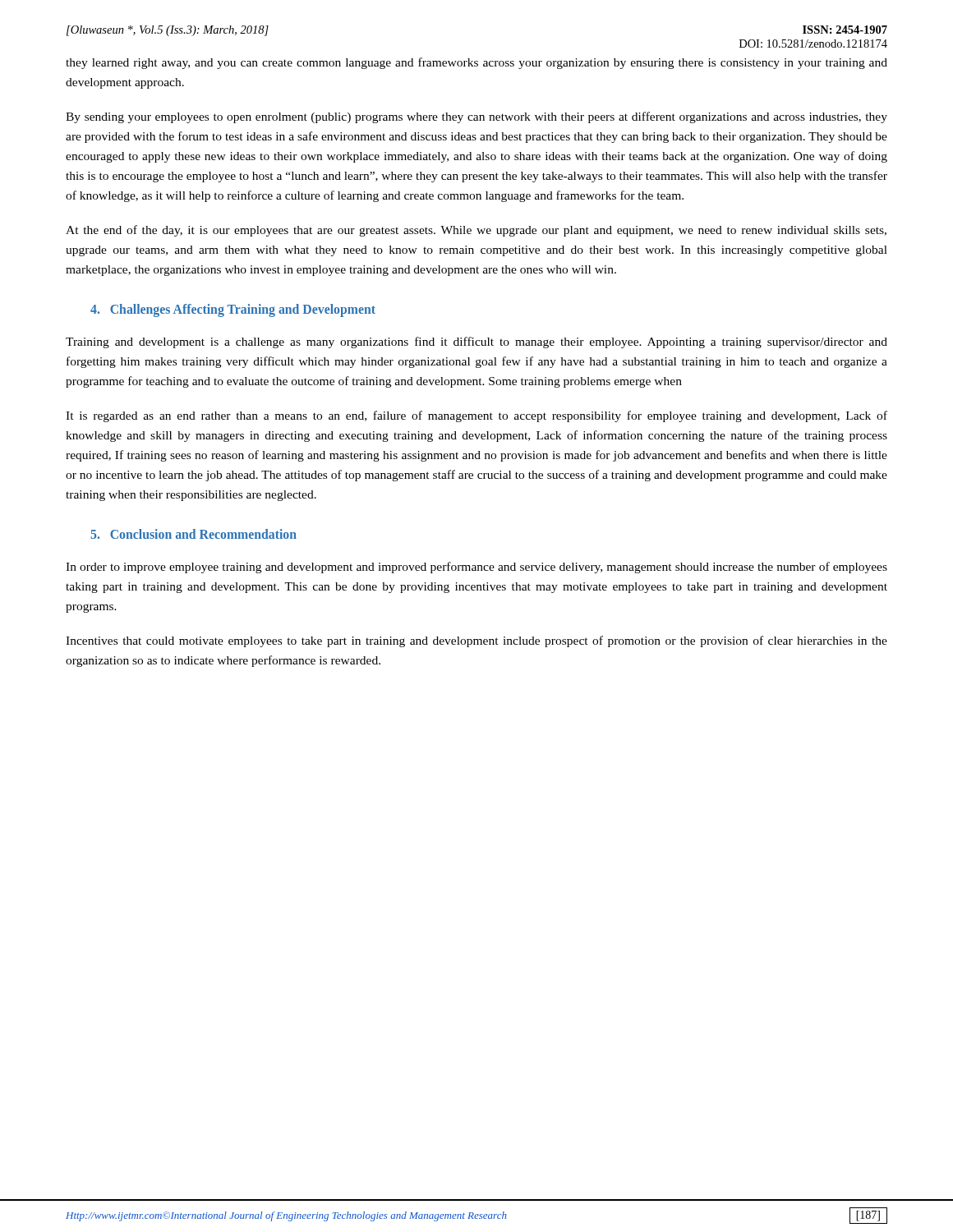Click on the text starting "By sending your employees to open enrolment"
This screenshot has width=953, height=1232.
[x=476, y=156]
